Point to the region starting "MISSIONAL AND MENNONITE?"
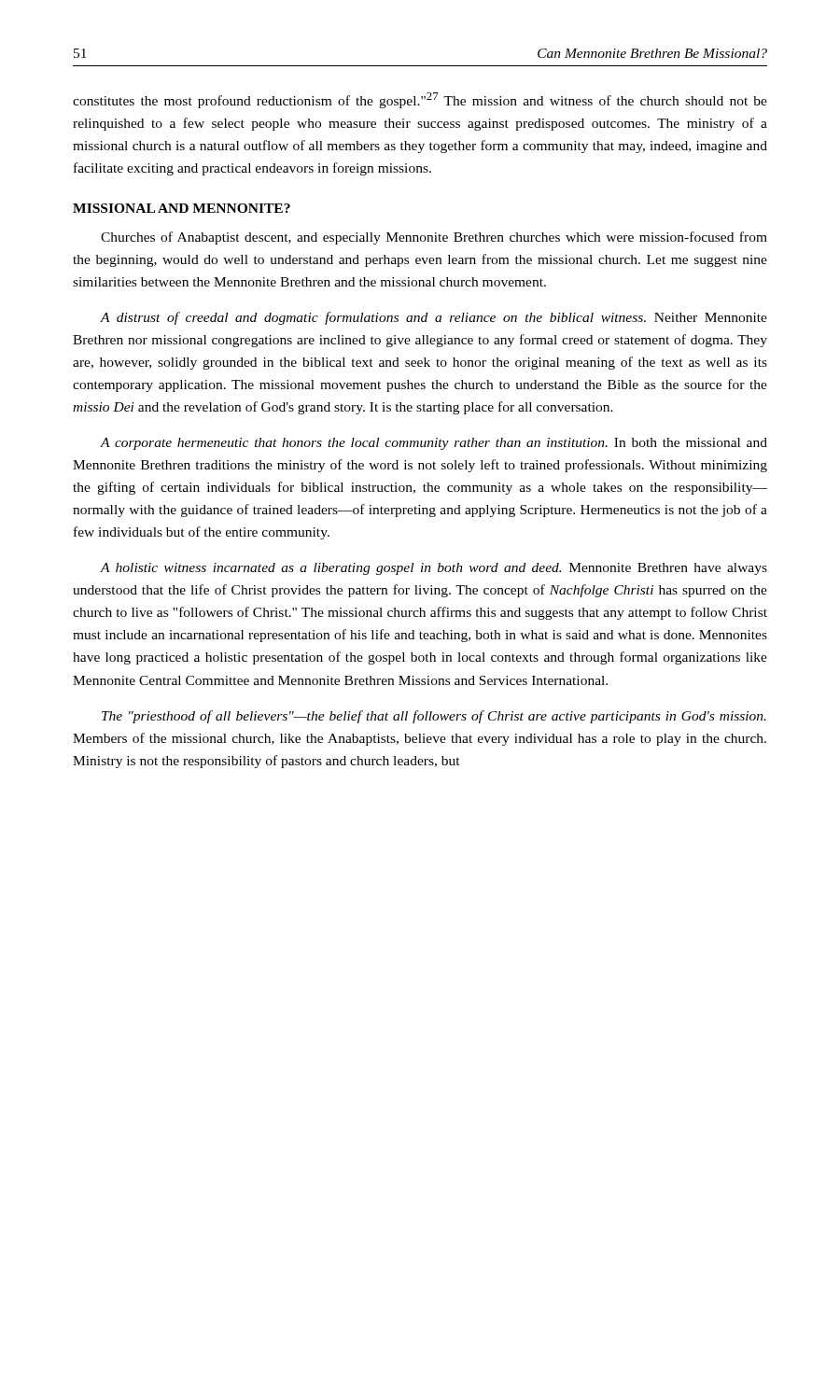 (x=182, y=208)
